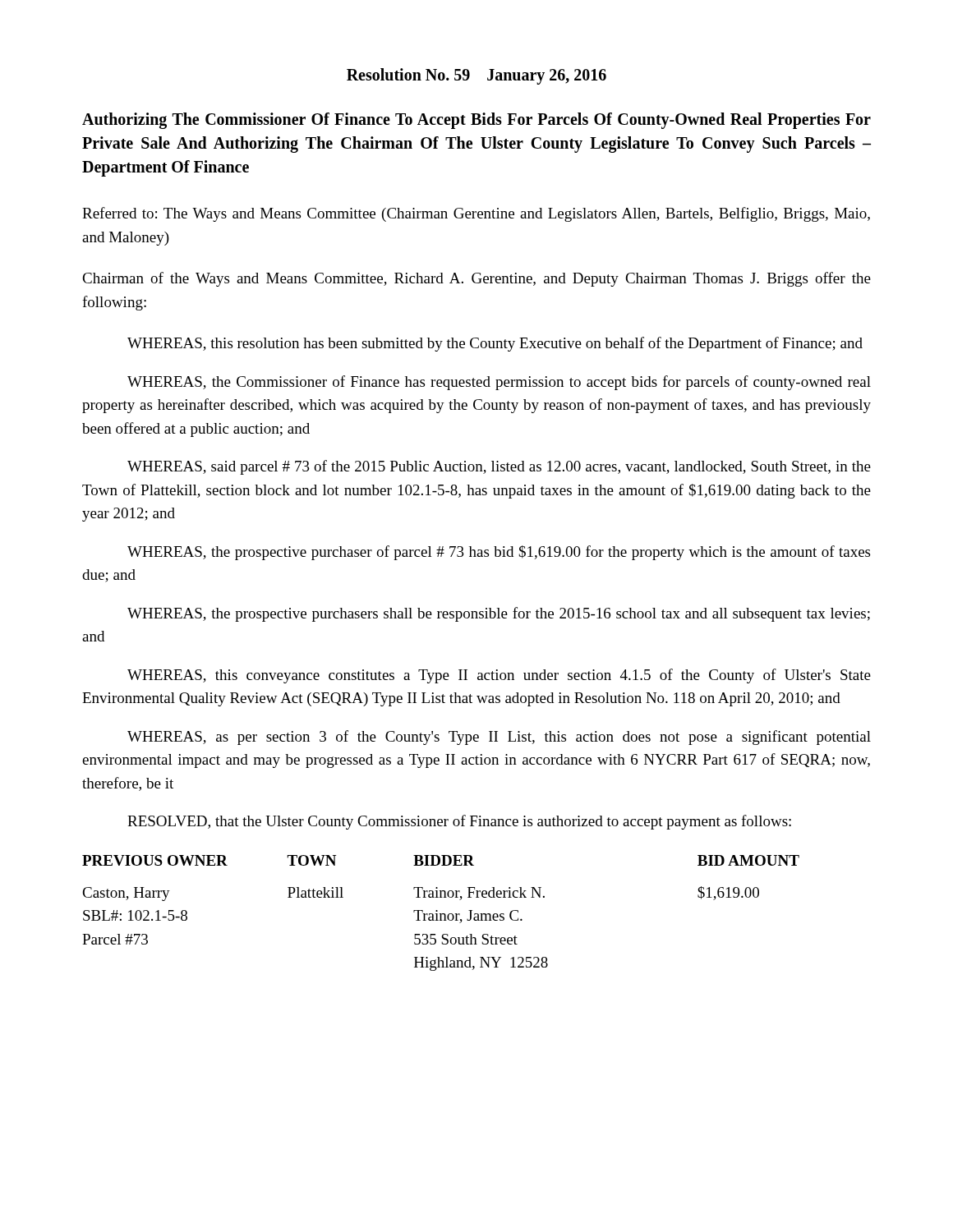Click the passage that begins "WHEREAS, the prospective purchaser of"
The height and width of the screenshot is (1232, 953).
tap(476, 563)
